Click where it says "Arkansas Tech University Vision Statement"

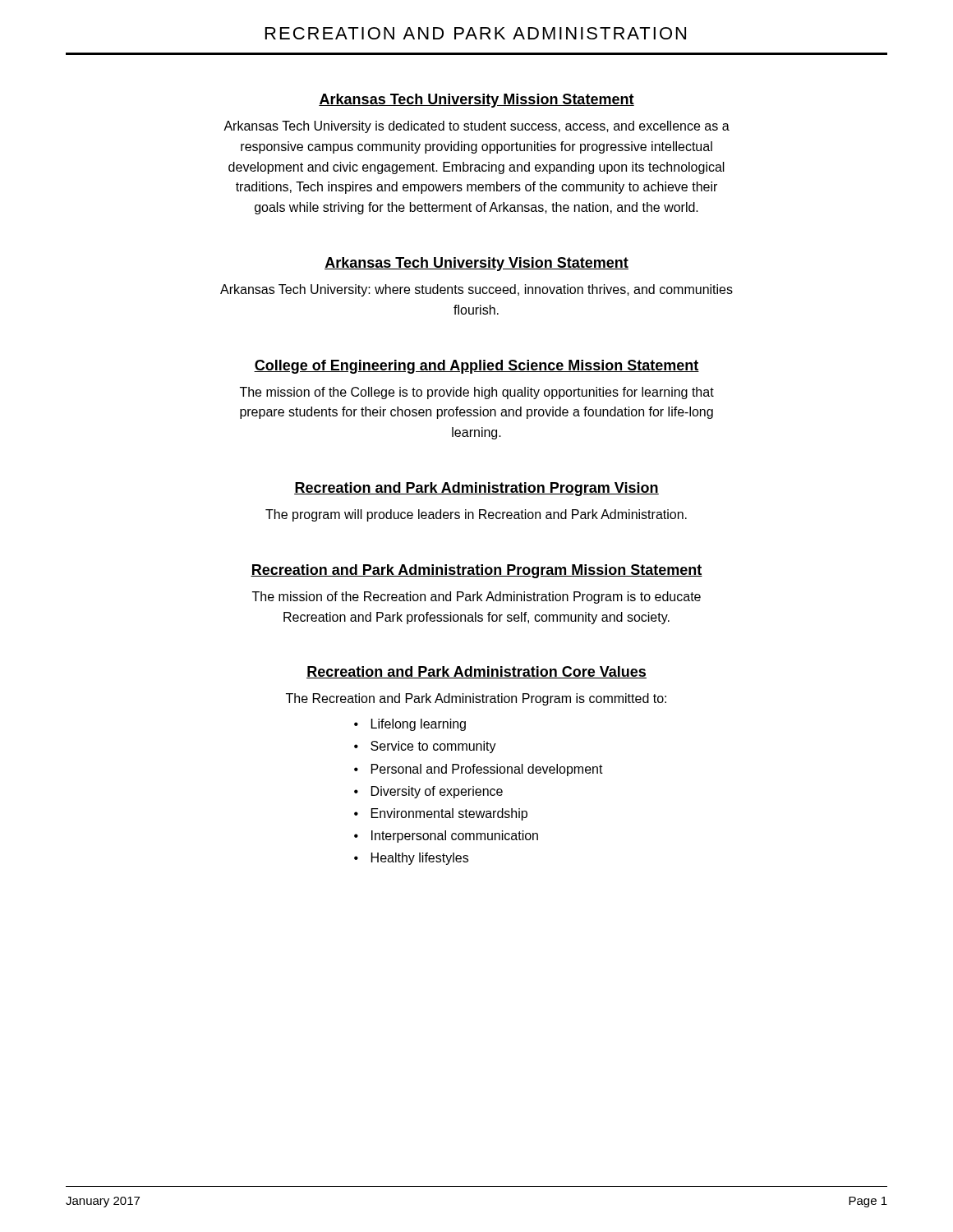click(476, 263)
